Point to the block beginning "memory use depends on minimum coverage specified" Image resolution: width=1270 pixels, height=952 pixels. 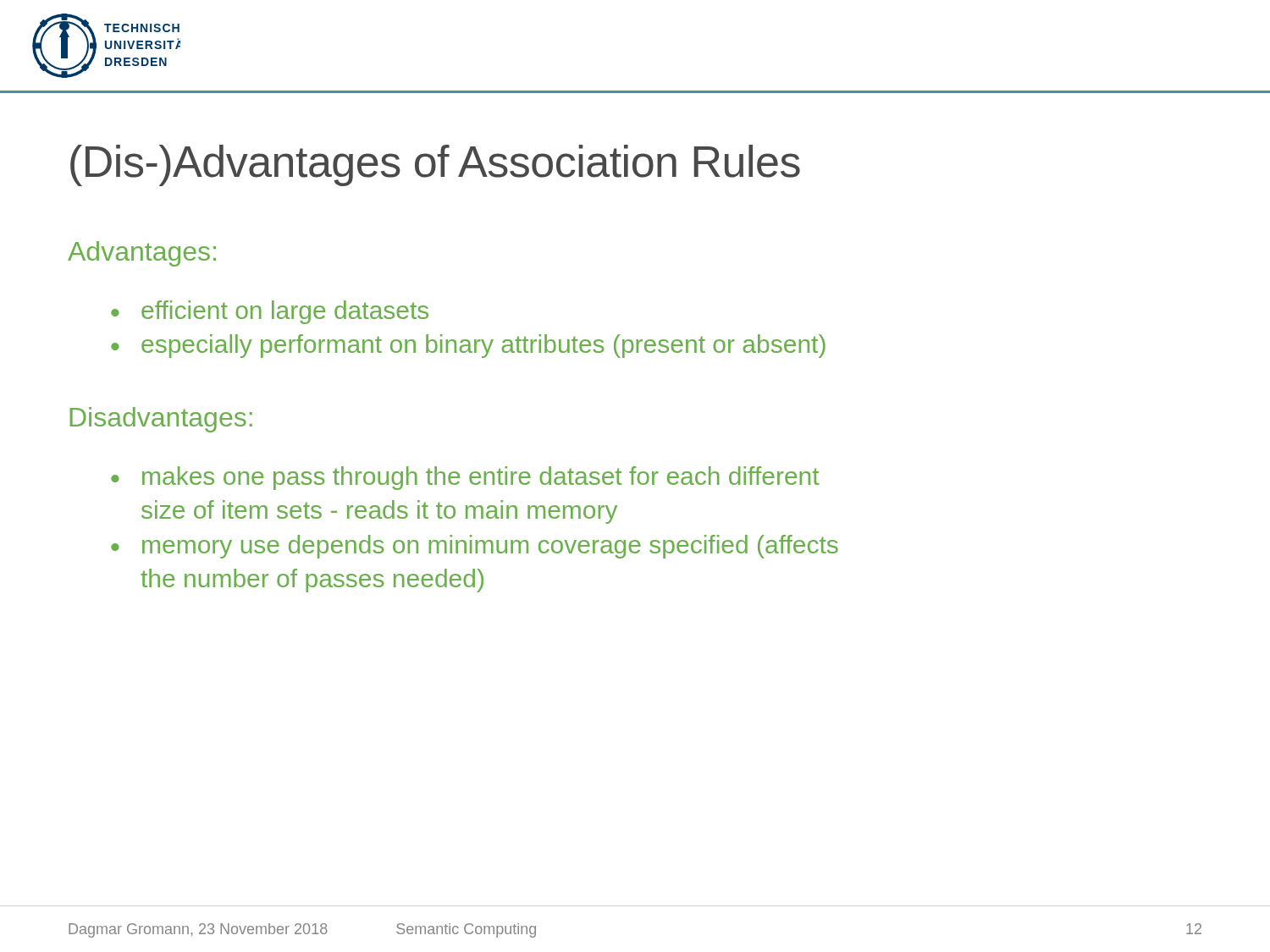635,562
